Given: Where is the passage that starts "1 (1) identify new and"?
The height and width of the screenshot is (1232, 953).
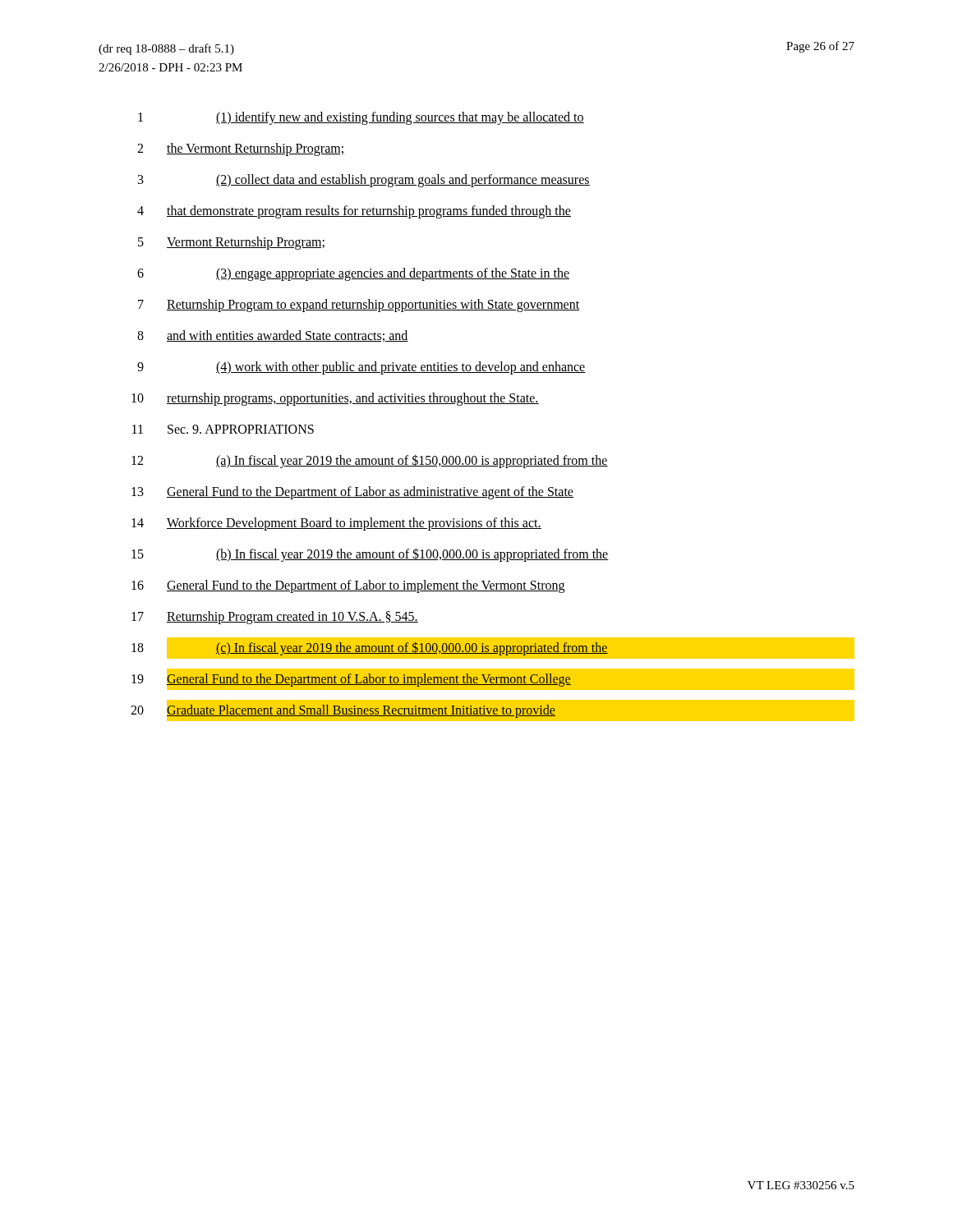Looking at the screenshot, I should point(476,117).
